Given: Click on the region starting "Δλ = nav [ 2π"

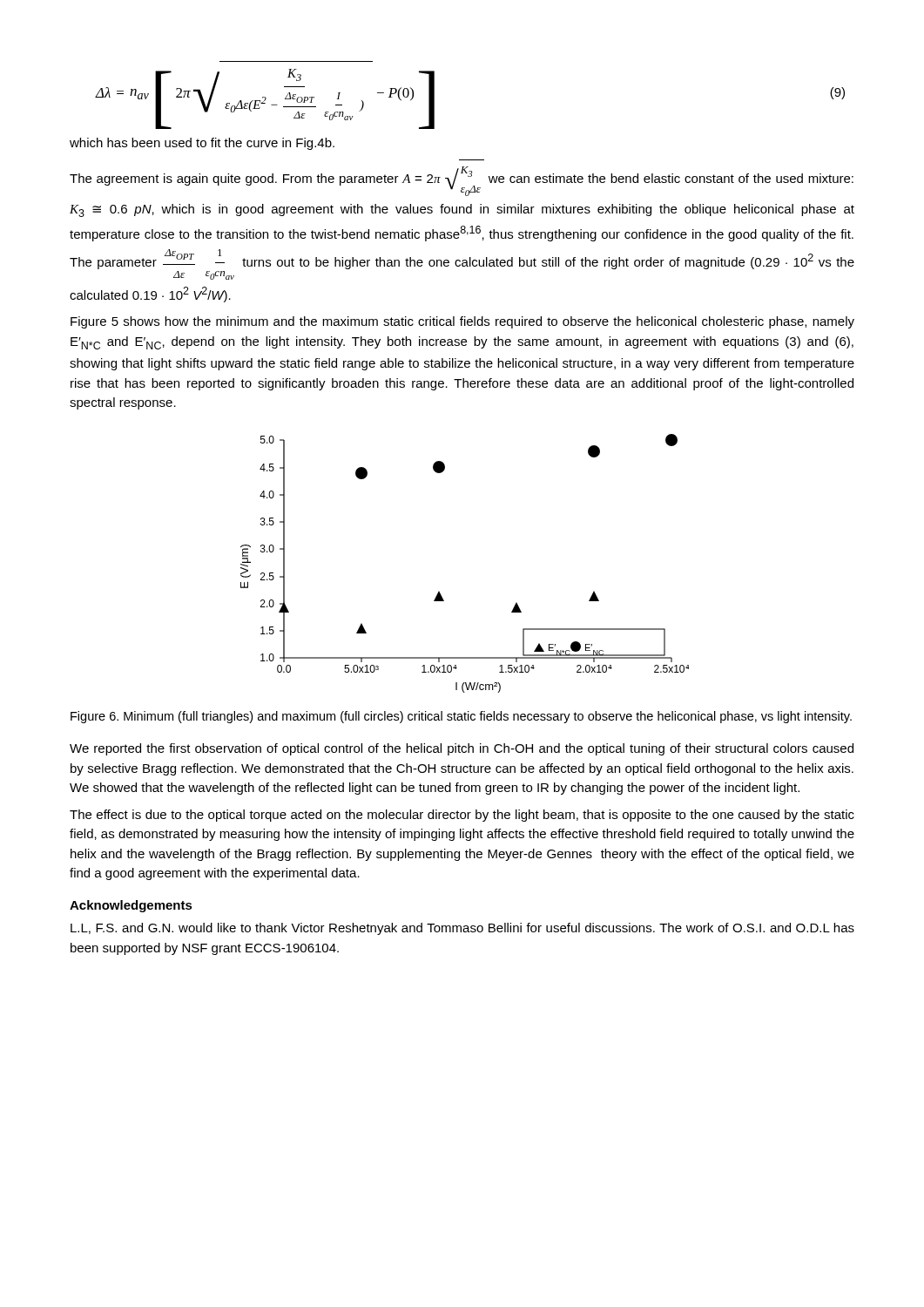Looking at the screenshot, I should [462, 93].
